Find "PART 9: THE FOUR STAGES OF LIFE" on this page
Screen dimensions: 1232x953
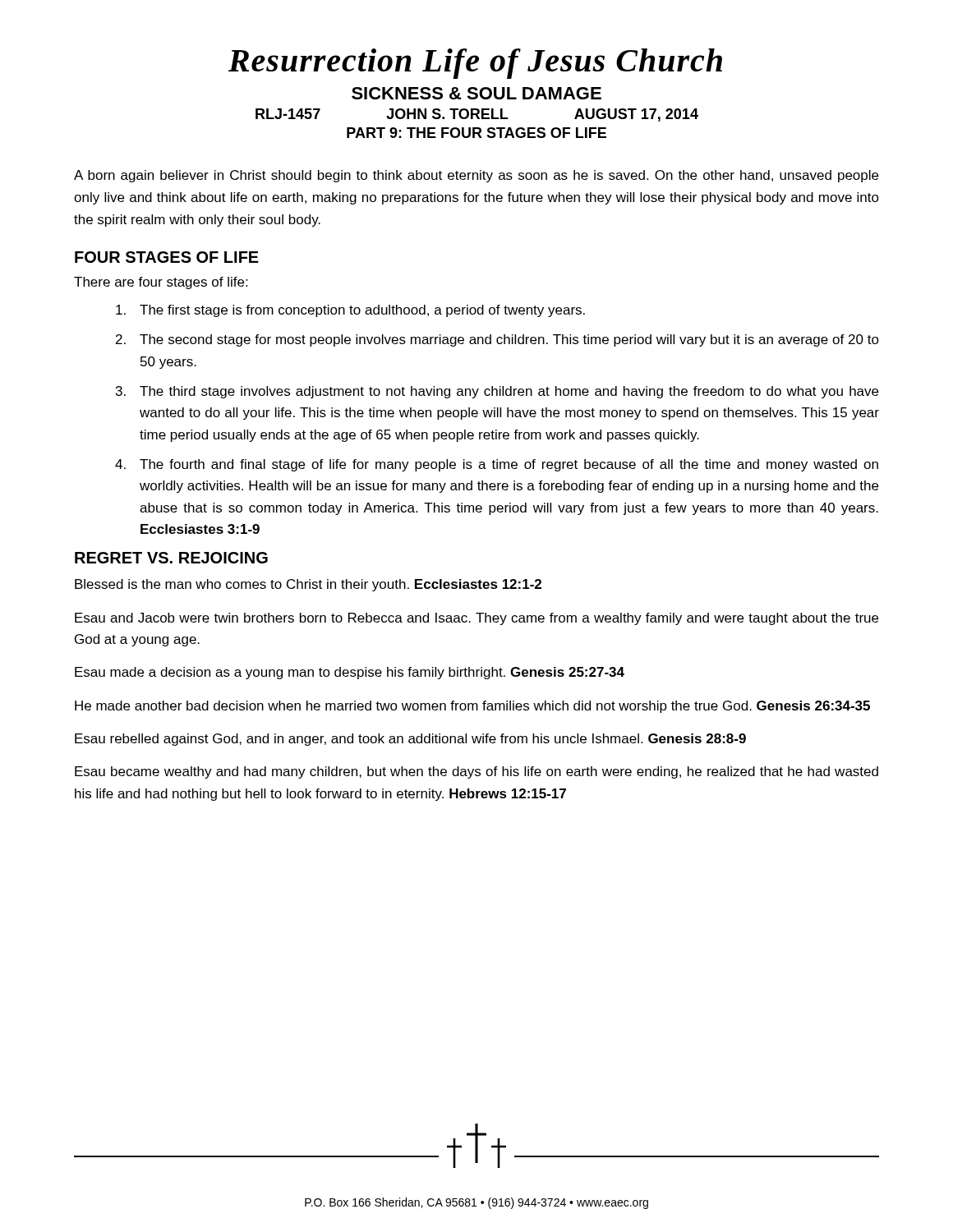click(476, 133)
